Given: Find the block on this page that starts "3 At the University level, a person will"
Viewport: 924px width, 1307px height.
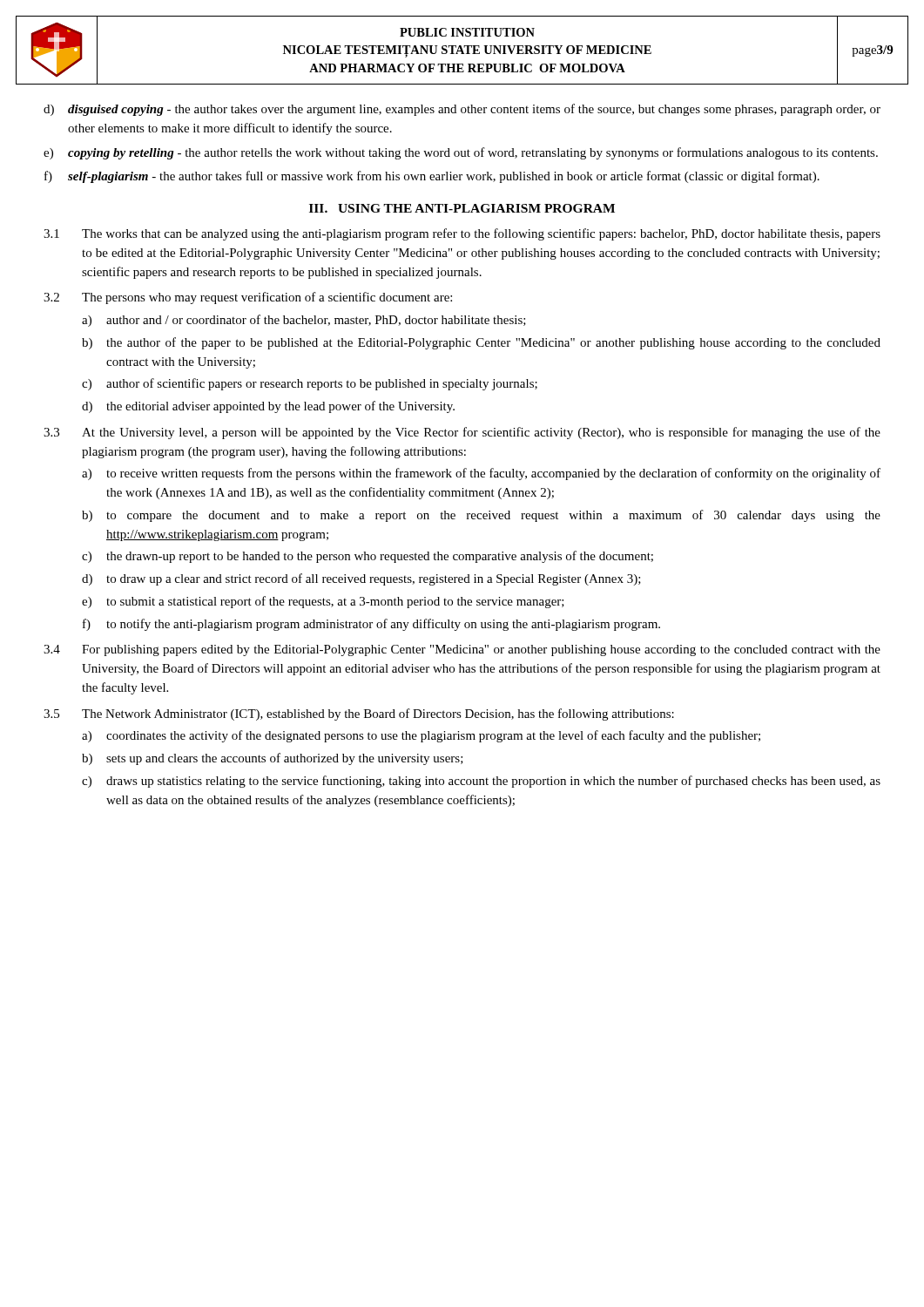Looking at the screenshot, I should [462, 433].
